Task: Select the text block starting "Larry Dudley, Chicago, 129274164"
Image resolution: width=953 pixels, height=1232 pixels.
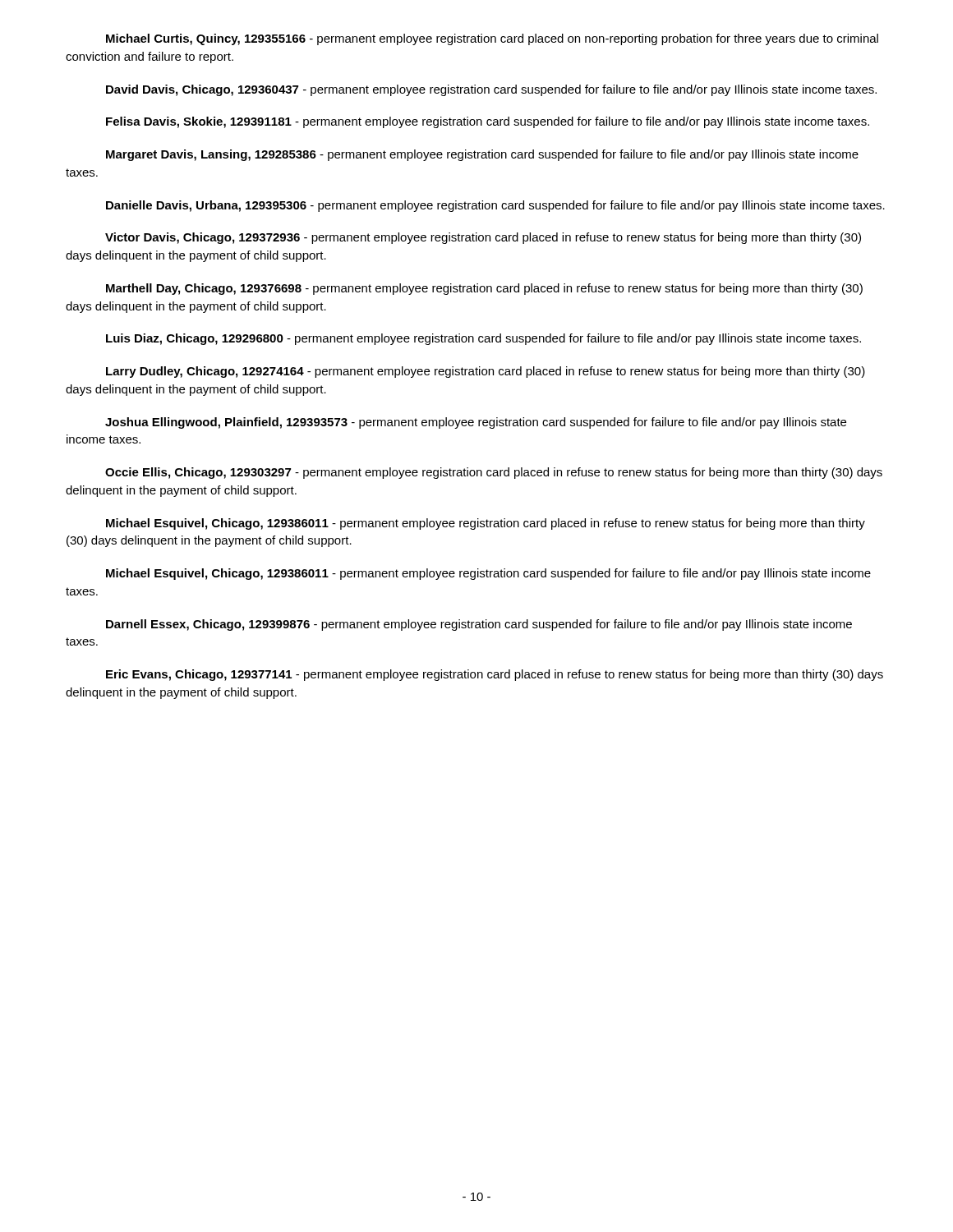Action: (476, 380)
